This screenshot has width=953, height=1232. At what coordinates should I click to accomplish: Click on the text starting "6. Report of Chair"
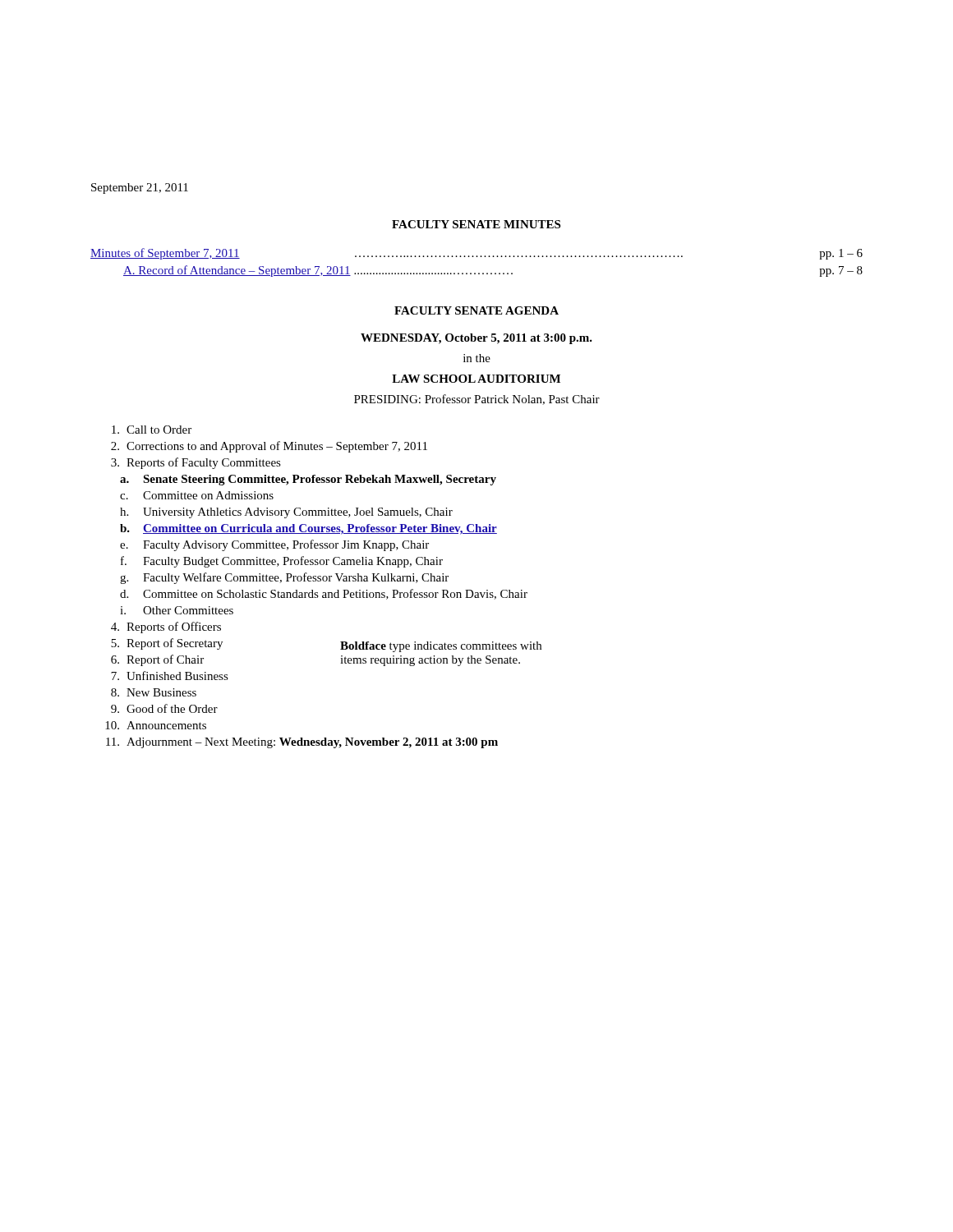point(191,660)
